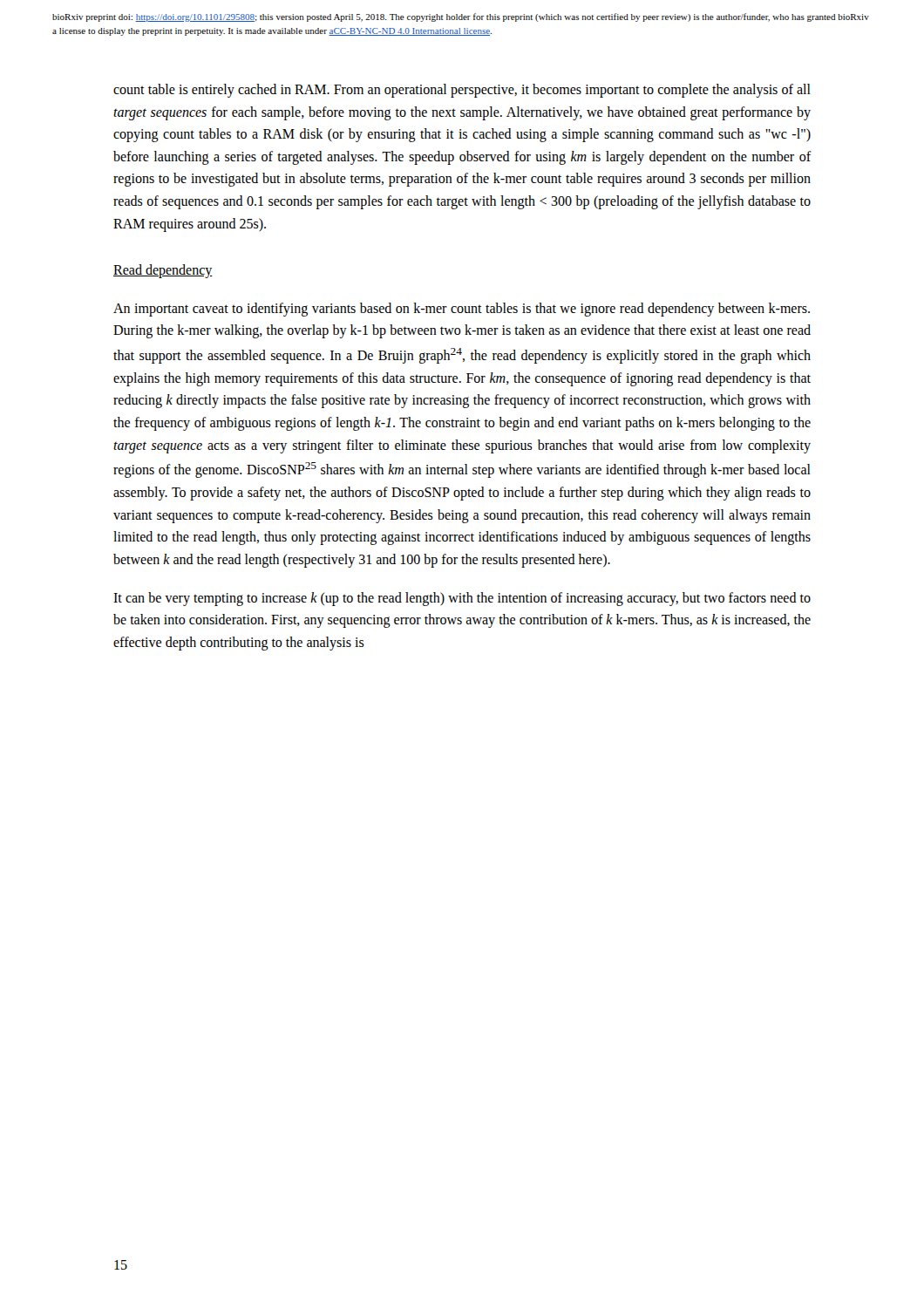Image resolution: width=924 pixels, height=1308 pixels.
Task: Find the text block that says "It can be very"
Action: tap(462, 620)
